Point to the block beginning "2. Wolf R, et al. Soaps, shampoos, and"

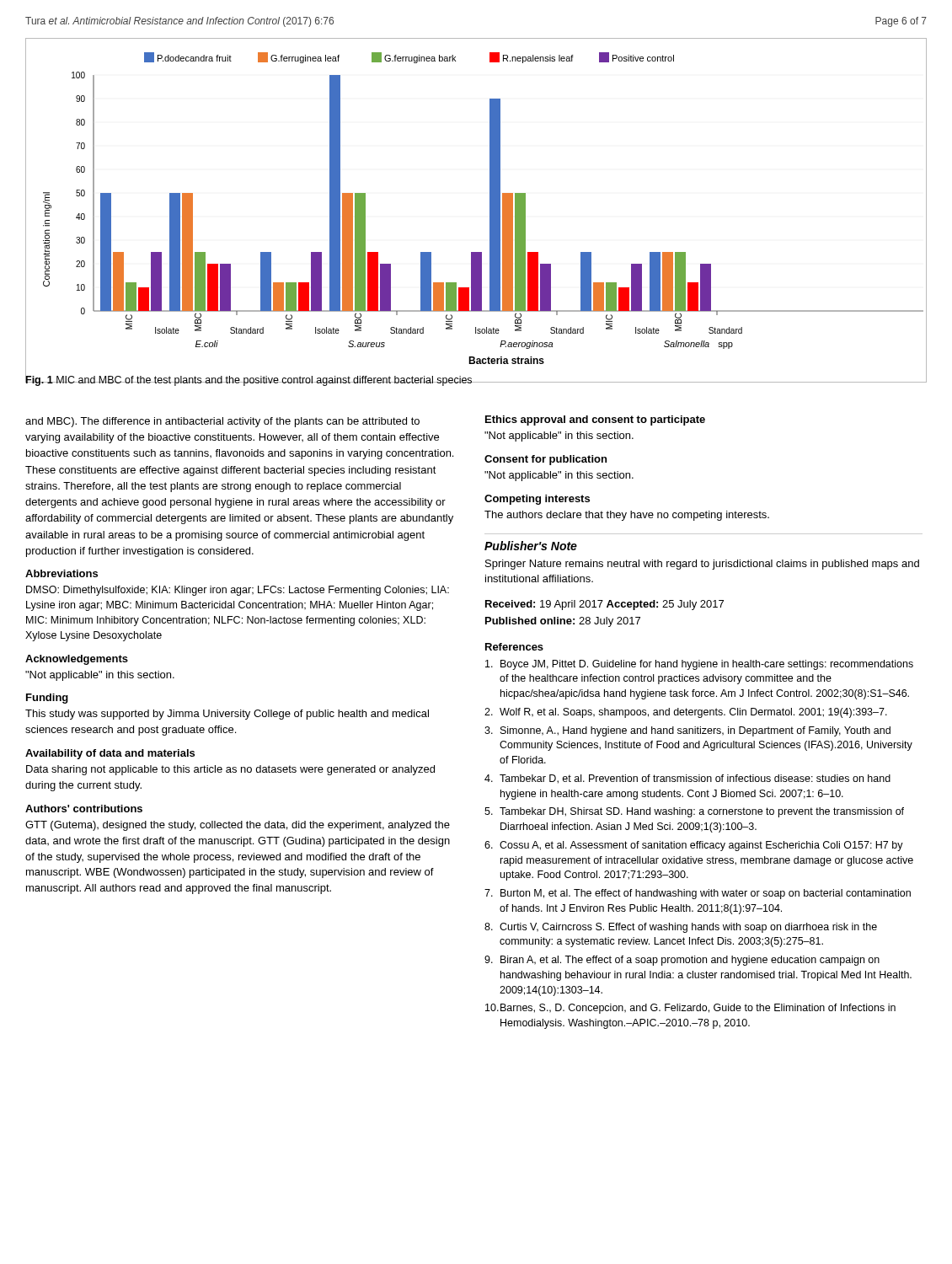pos(686,713)
